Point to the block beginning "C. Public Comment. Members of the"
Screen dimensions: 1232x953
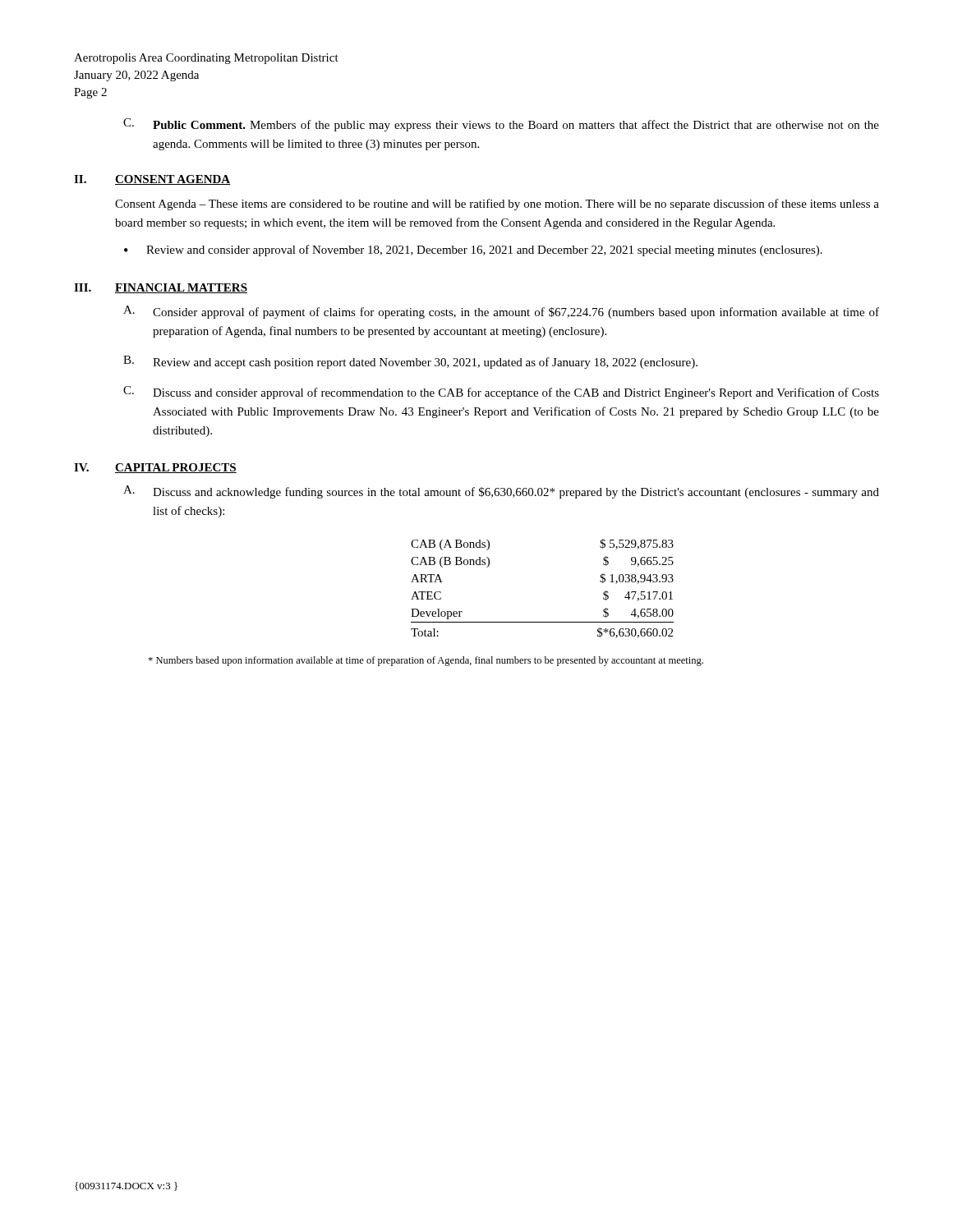[x=501, y=135]
